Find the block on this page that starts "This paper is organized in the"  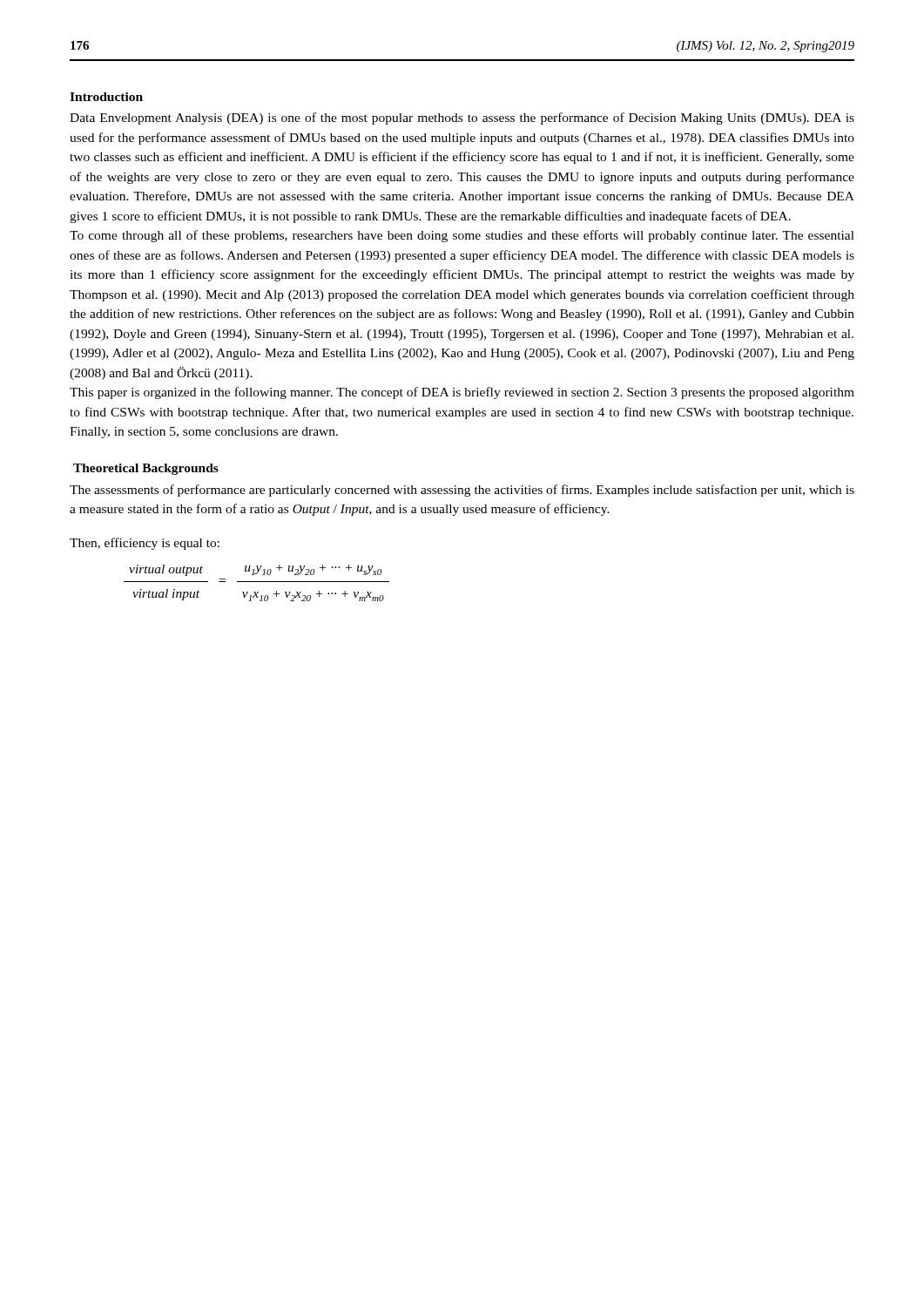tap(462, 412)
